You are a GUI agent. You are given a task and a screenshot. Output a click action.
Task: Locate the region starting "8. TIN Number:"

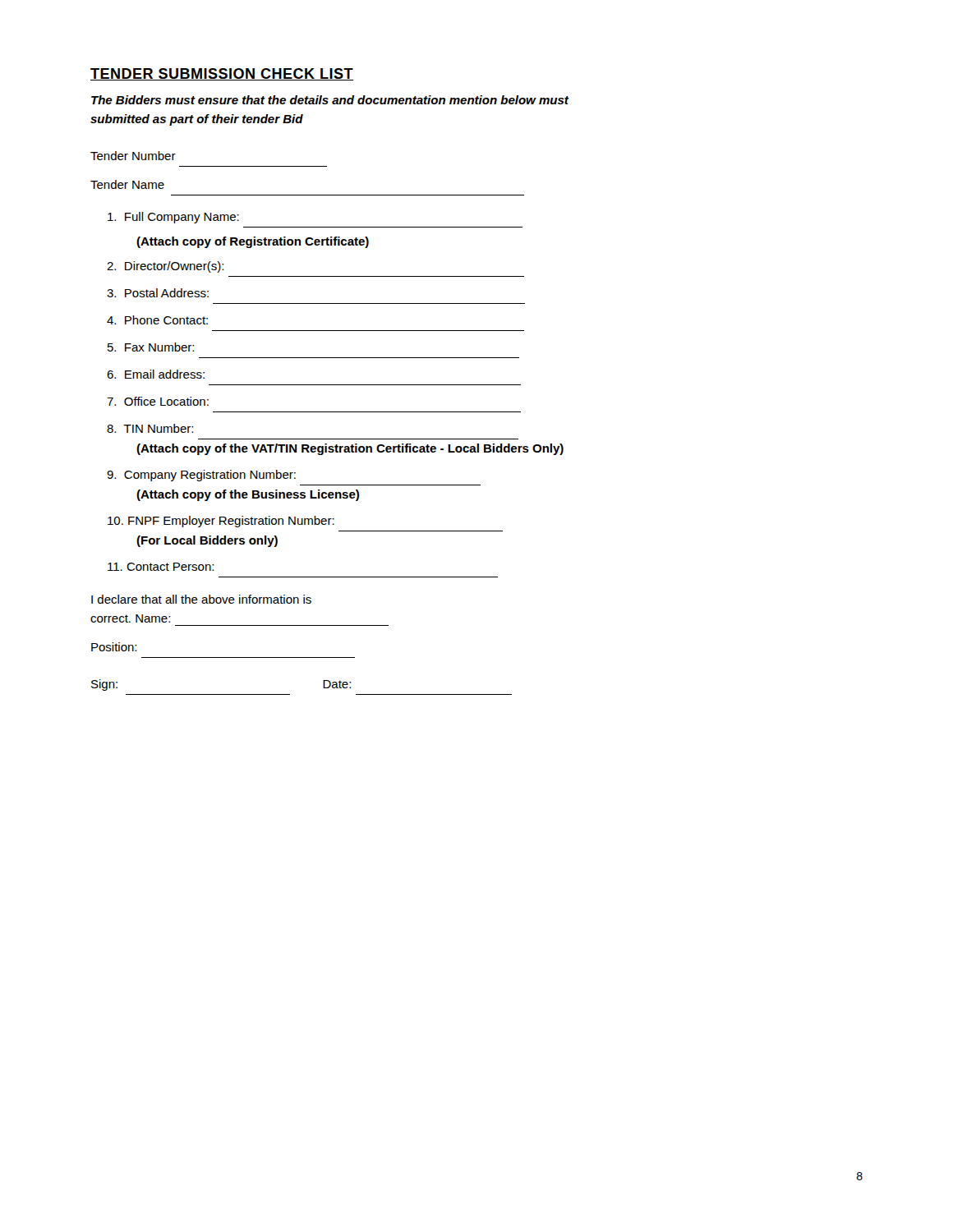tap(312, 429)
